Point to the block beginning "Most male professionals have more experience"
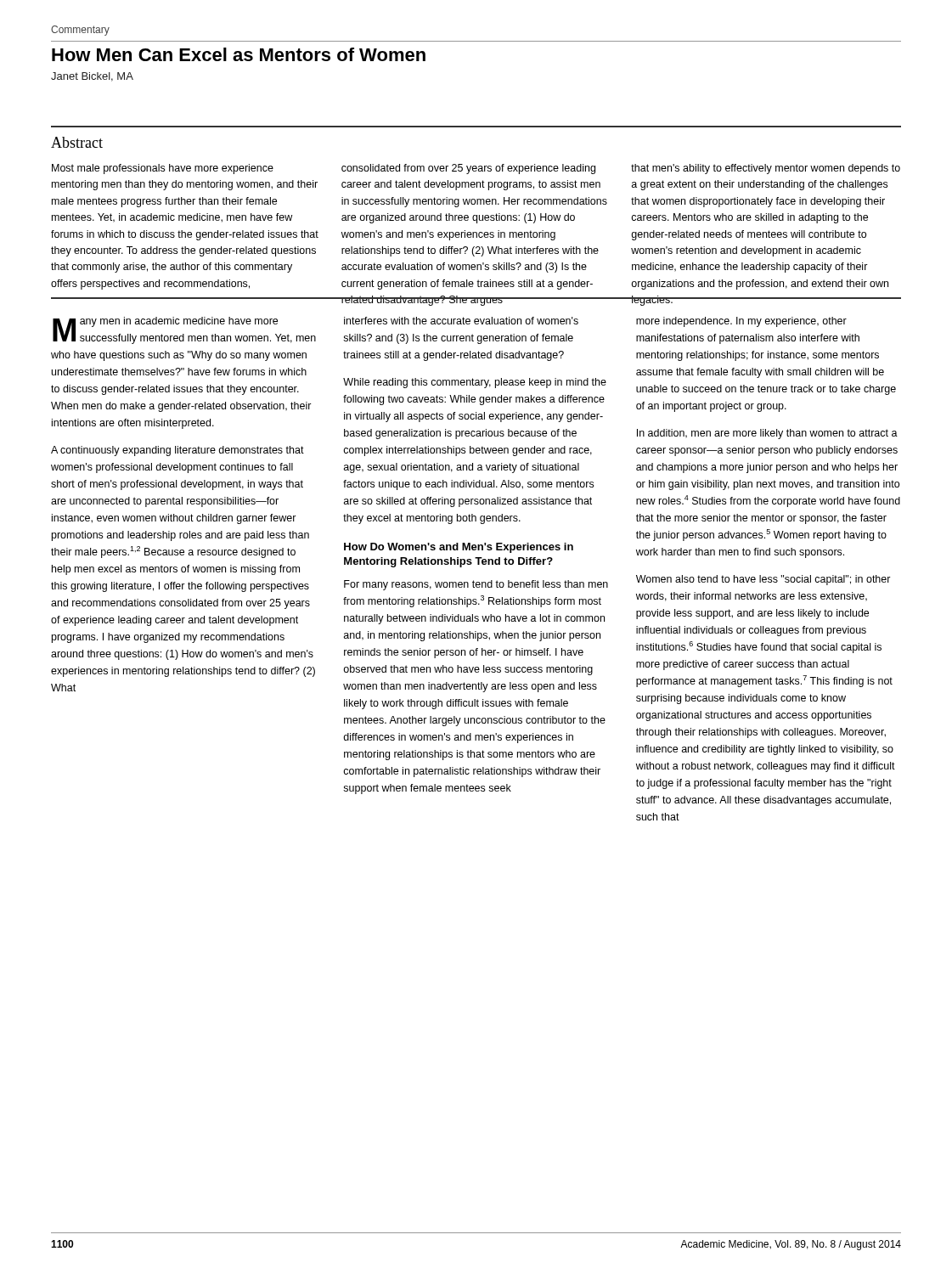Image resolution: width=952 pixels, height=1274 pixels. coord(185,226)
